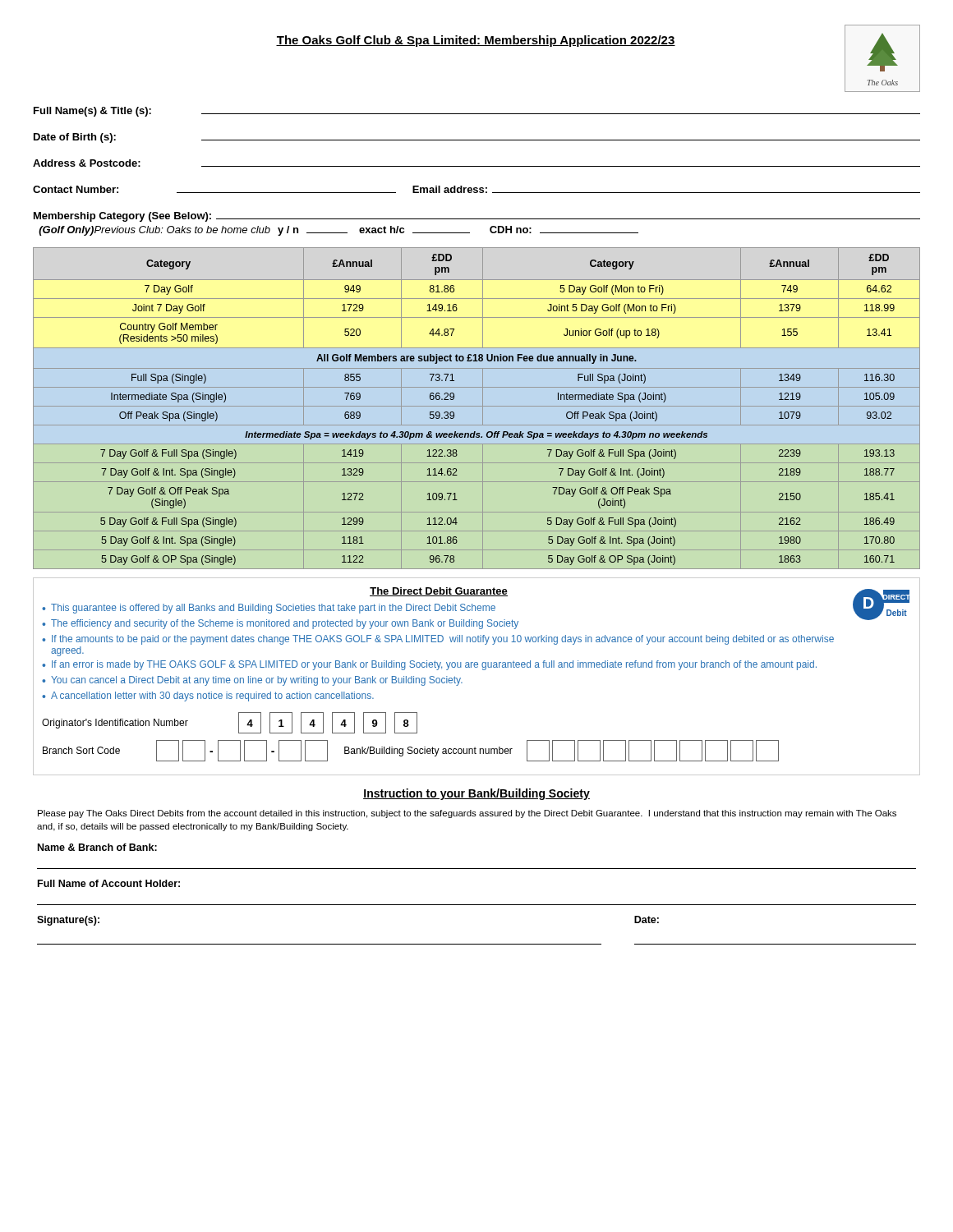This screenshot has width=953, height=1232.
Task: Select the text that says "Membership Category (See Below):"
Action: point(476,214)
